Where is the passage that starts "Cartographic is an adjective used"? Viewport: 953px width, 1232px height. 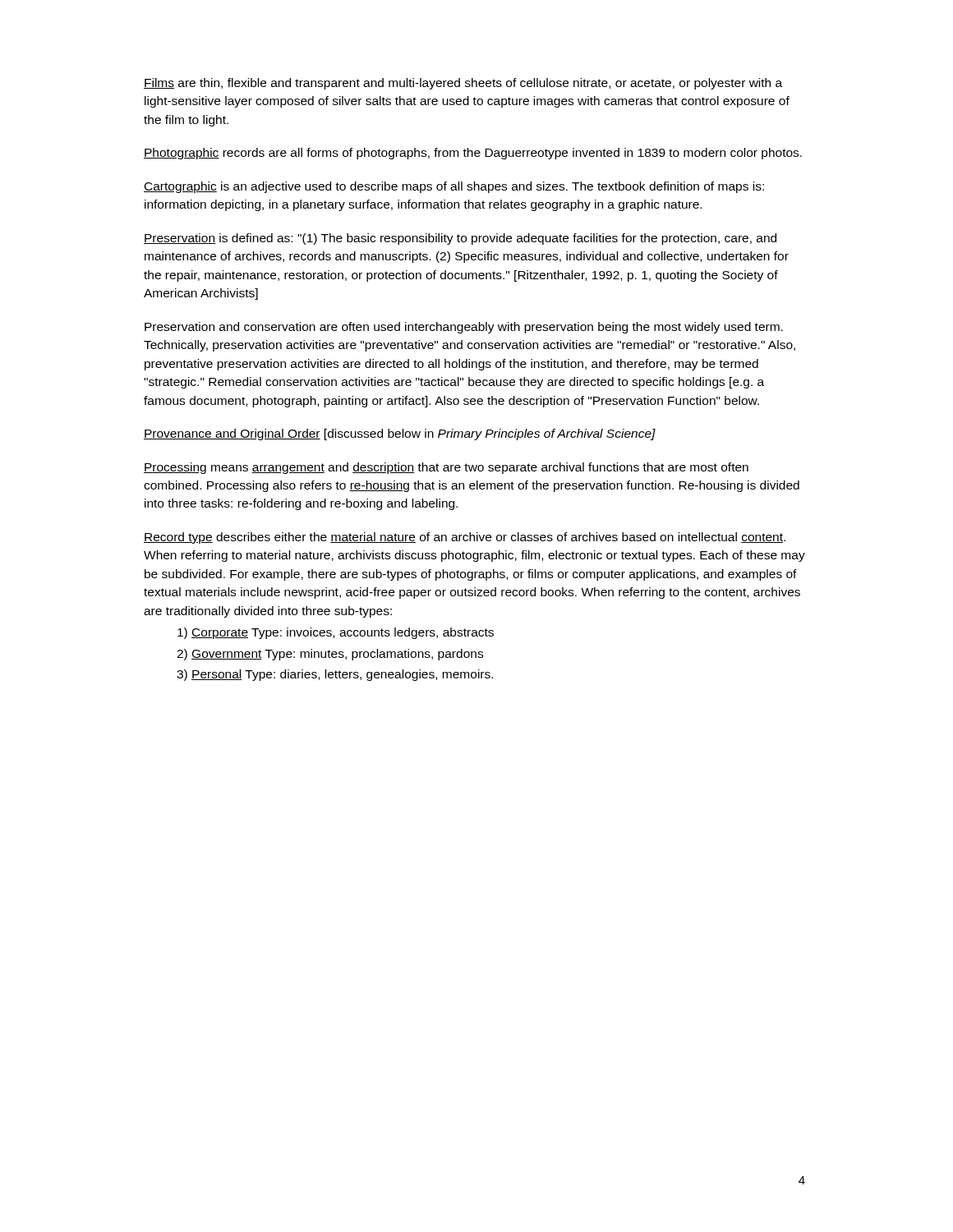click(x=454, y=195)
